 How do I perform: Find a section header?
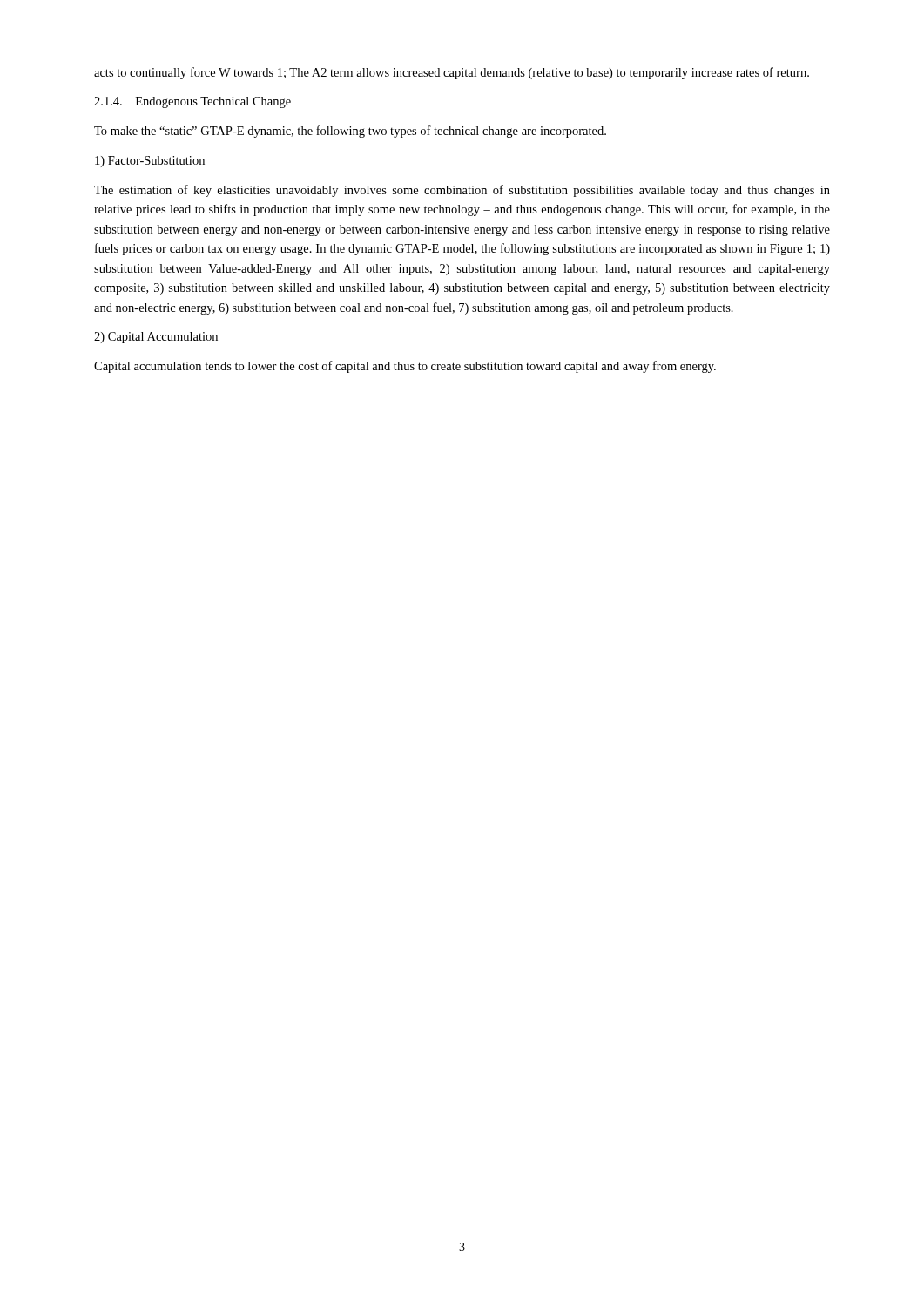(193, 101)
